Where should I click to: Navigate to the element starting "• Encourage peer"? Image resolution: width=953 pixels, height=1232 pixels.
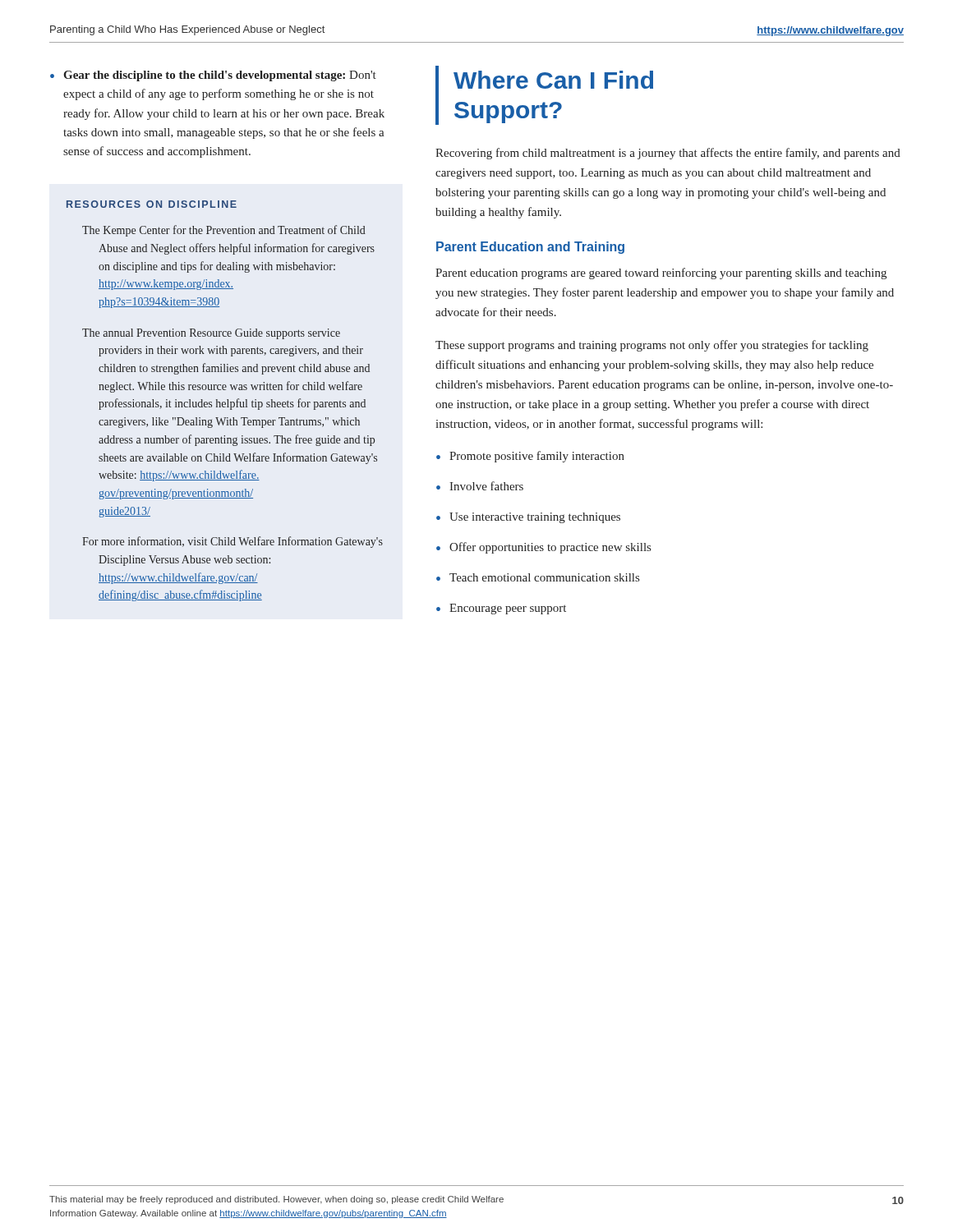[501, 611]
